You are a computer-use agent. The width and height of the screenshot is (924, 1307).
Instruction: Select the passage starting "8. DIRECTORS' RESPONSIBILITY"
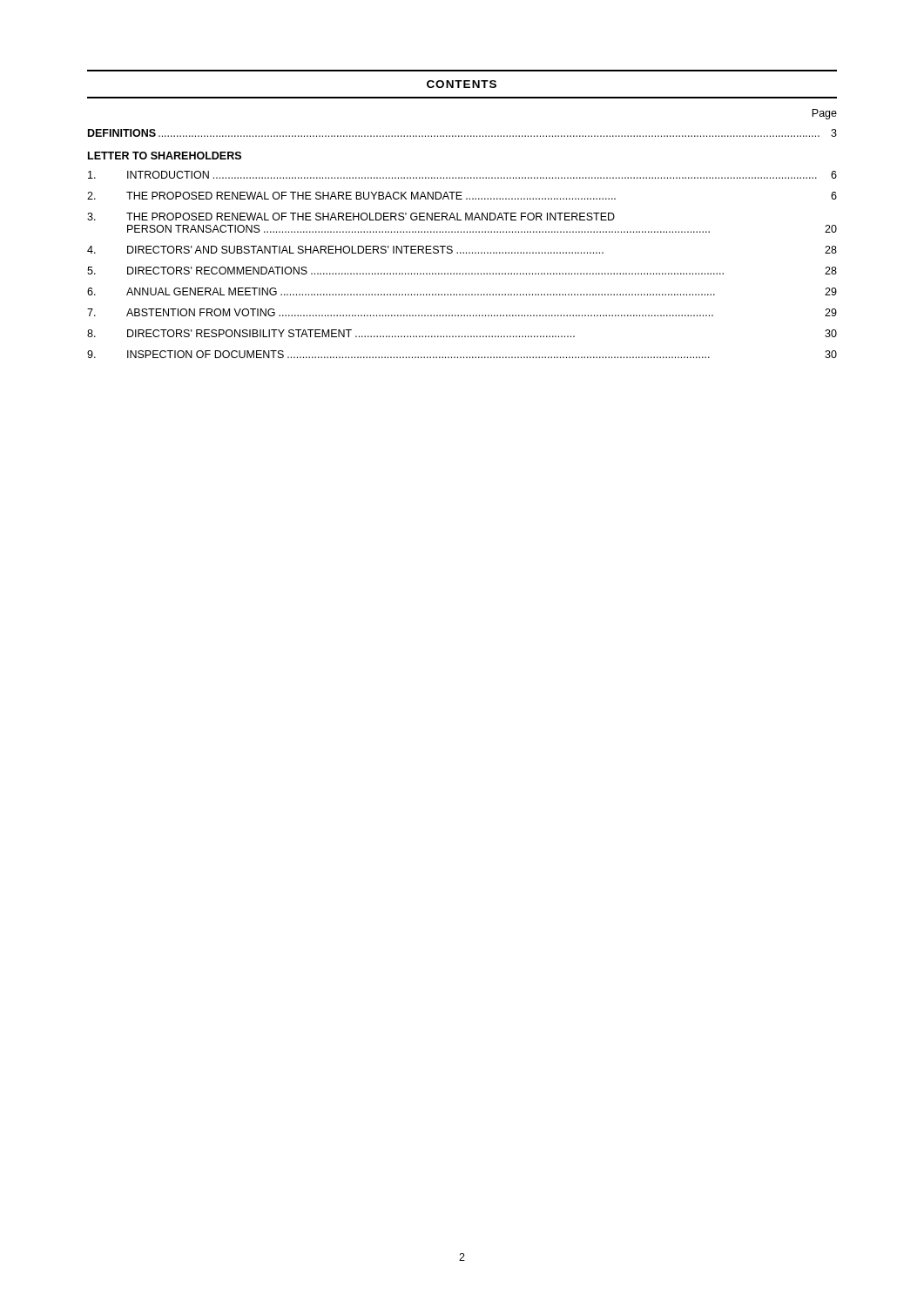[462, 334]
